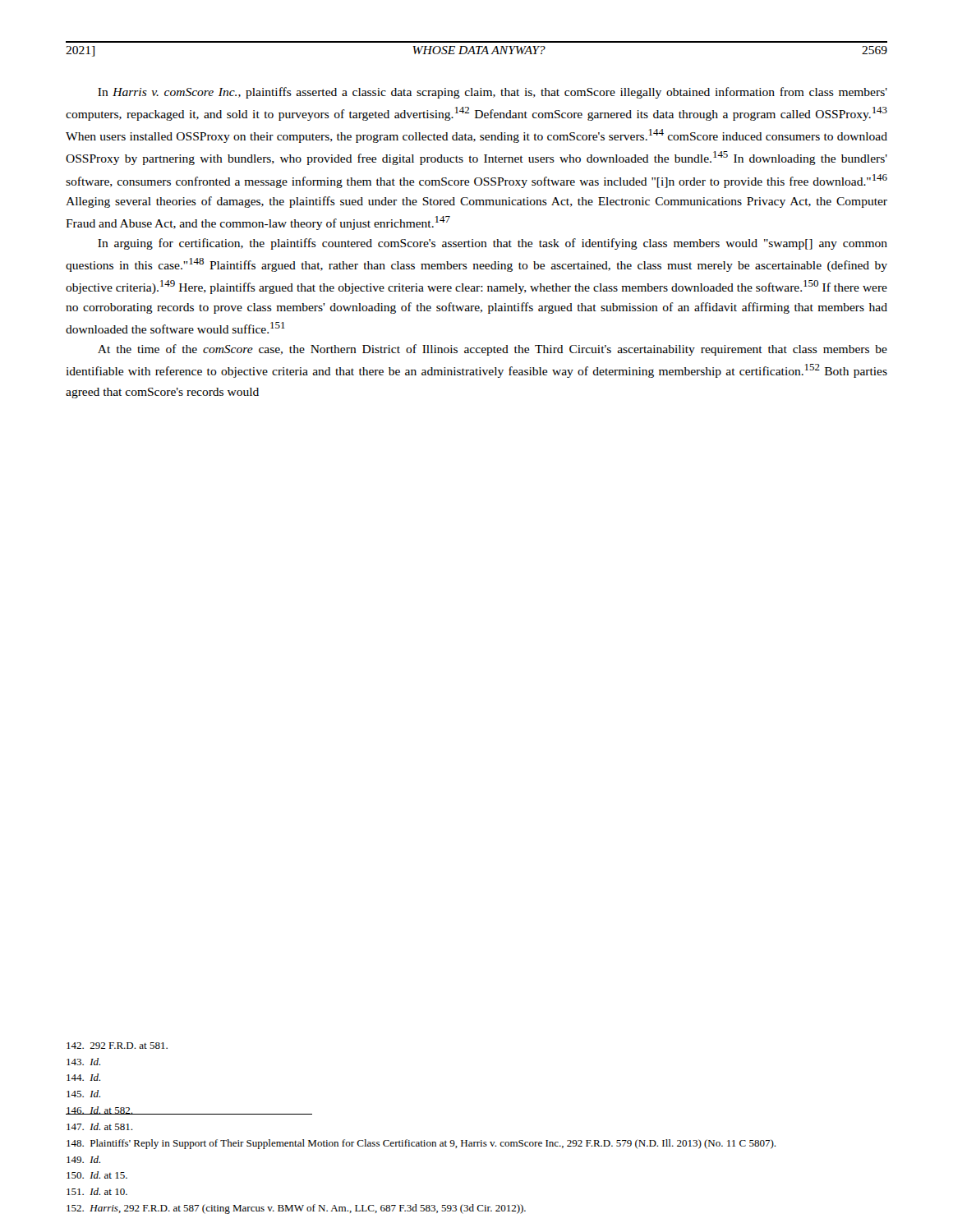This screenshot has height=1232, width=953.
Task: Find the block on this page that starts "At the time of the comScore case, the"
Action: coord(476,370)
